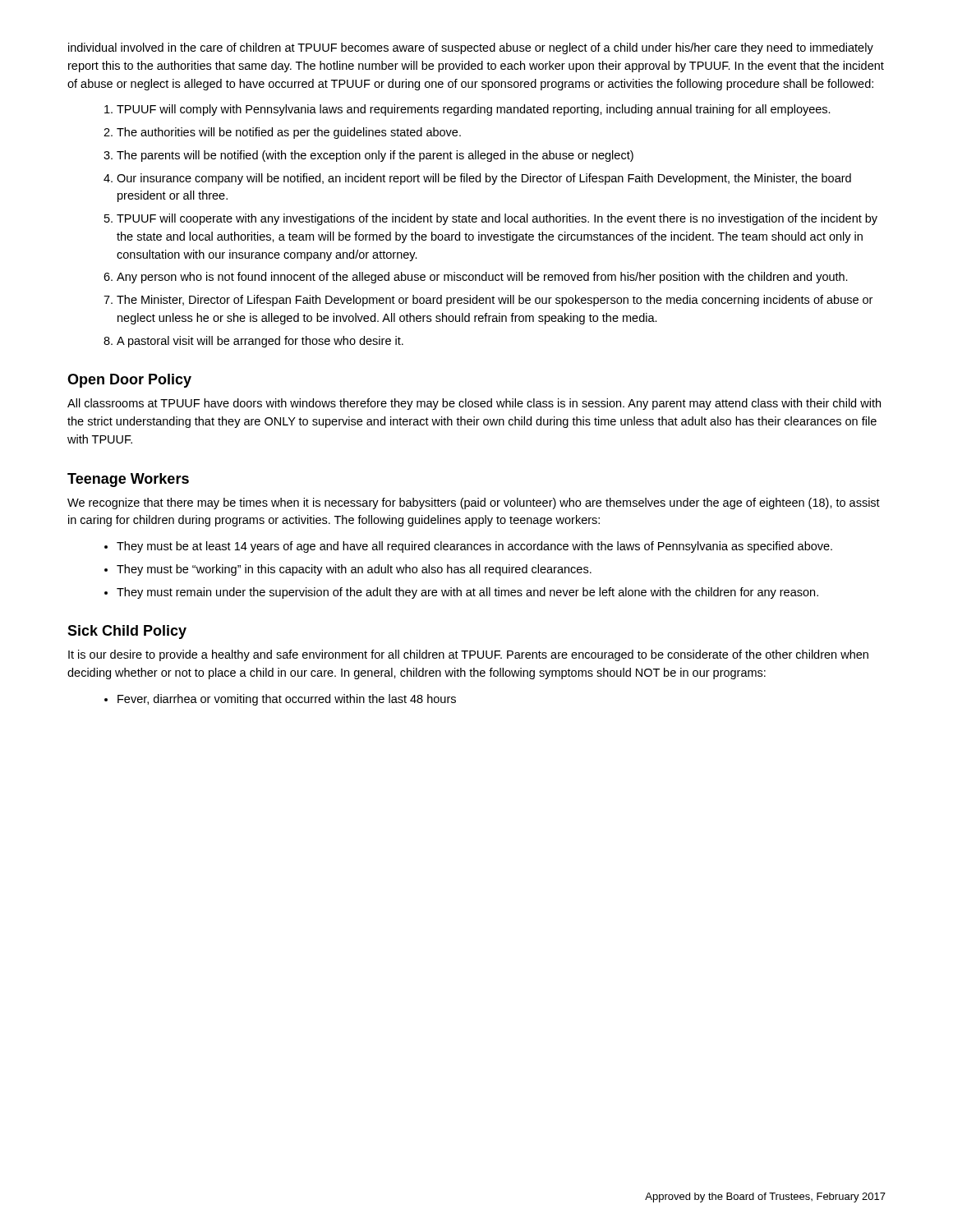Where is the passage that starts "We recognize that there may be times when"?

point(473,511)
